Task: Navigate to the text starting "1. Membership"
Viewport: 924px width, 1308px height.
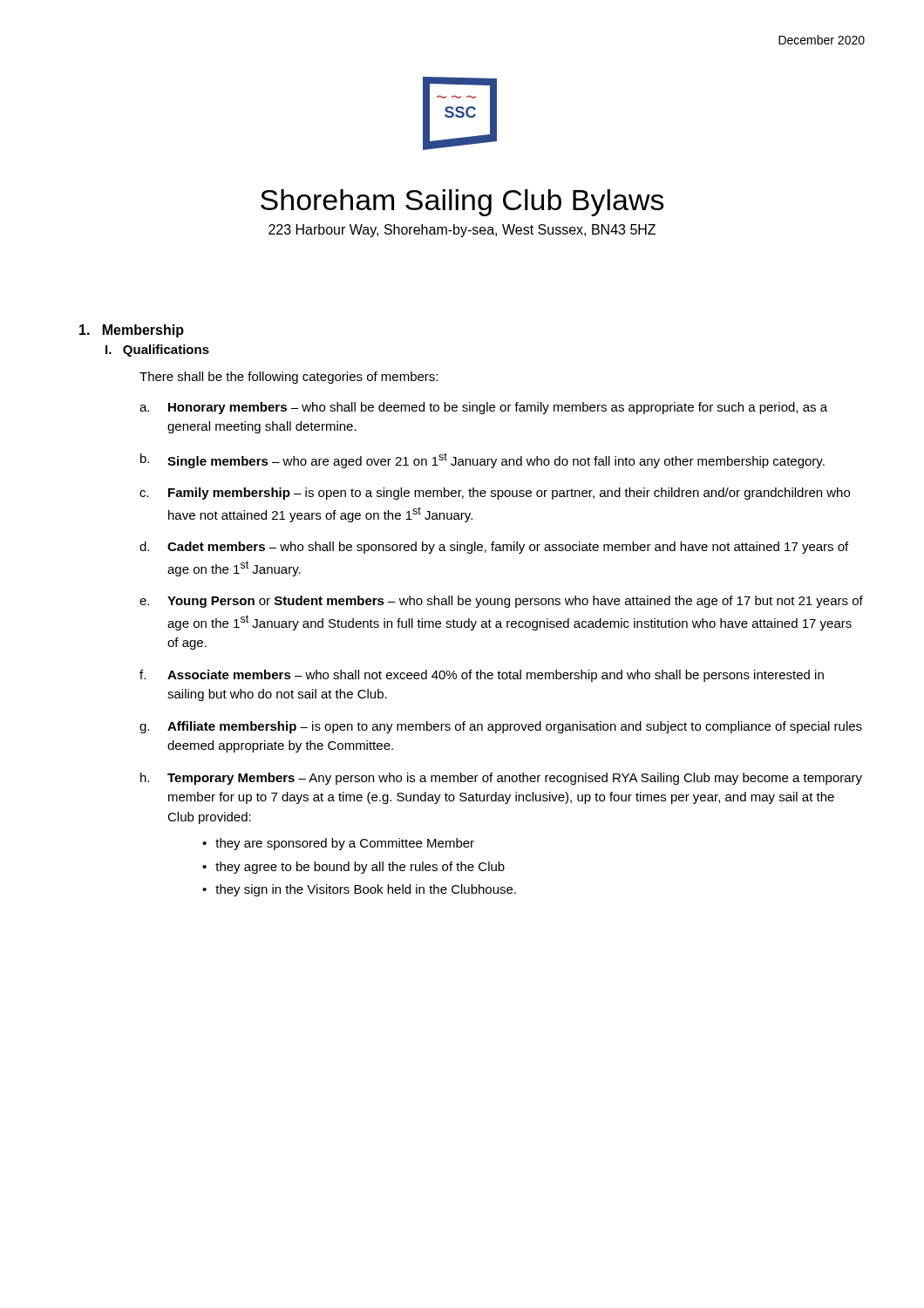Action: point(132,331)
